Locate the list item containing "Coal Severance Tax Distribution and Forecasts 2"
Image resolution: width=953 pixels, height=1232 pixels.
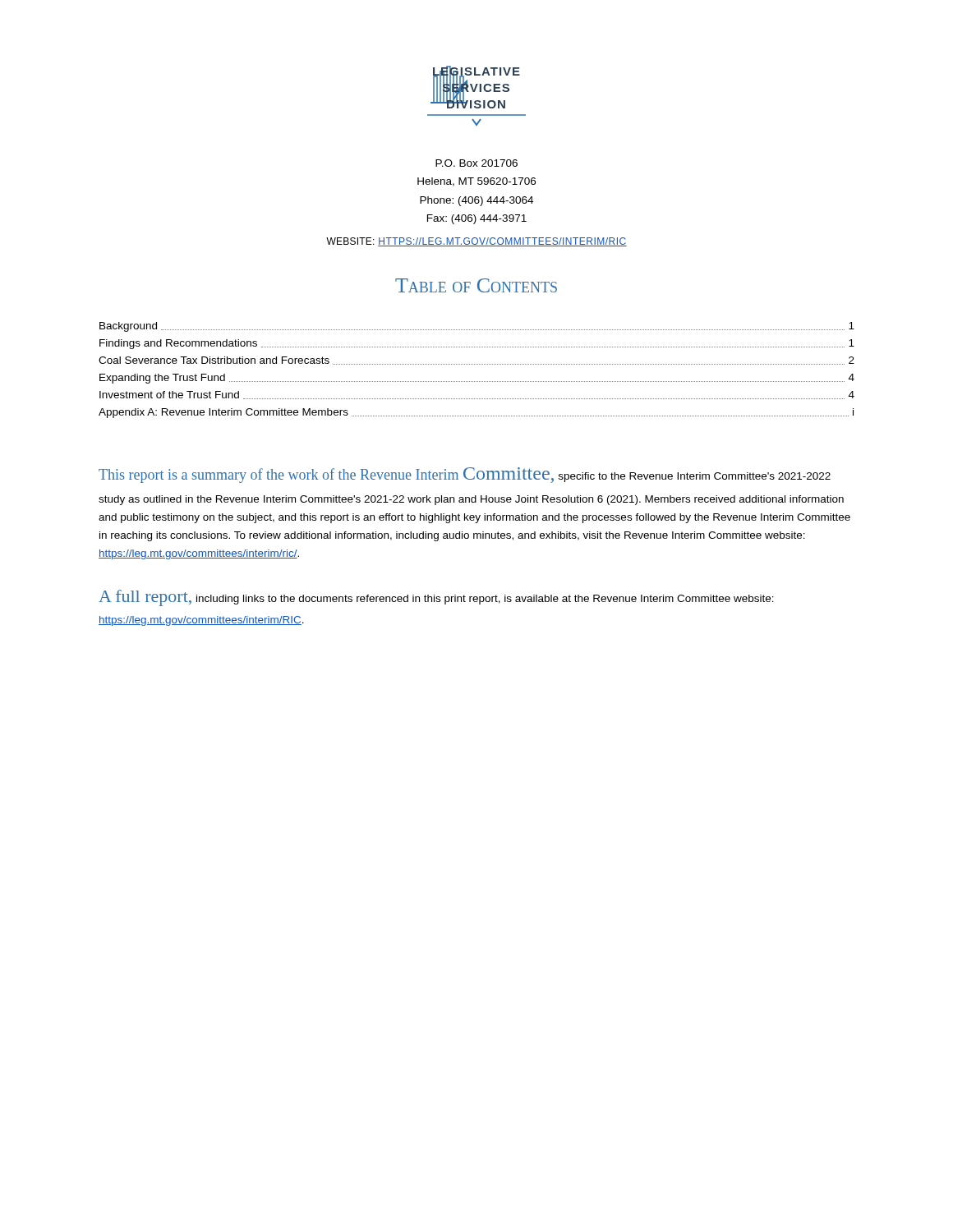tap(476, 360)
